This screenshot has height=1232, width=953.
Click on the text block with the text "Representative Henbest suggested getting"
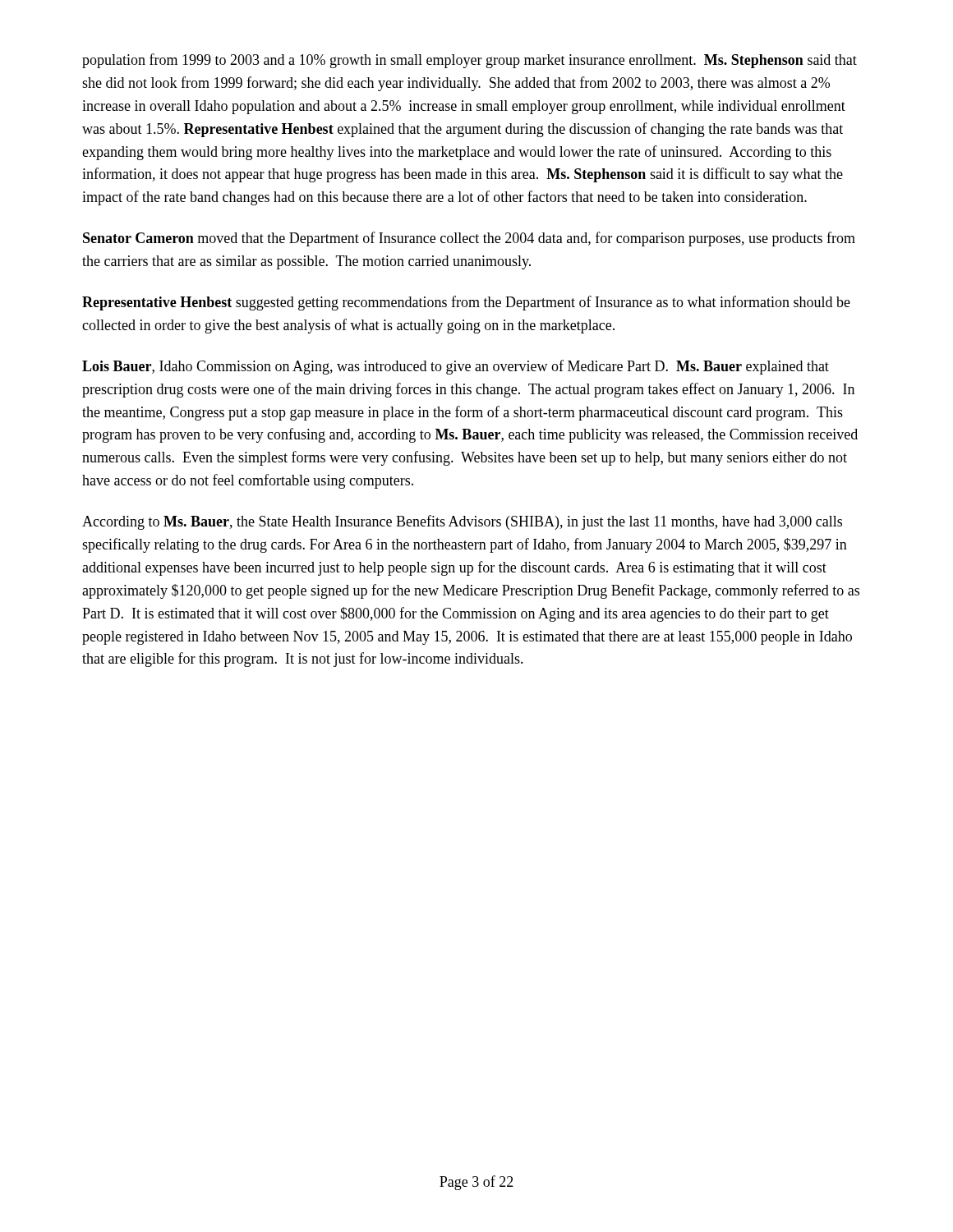tap(466, 314)
